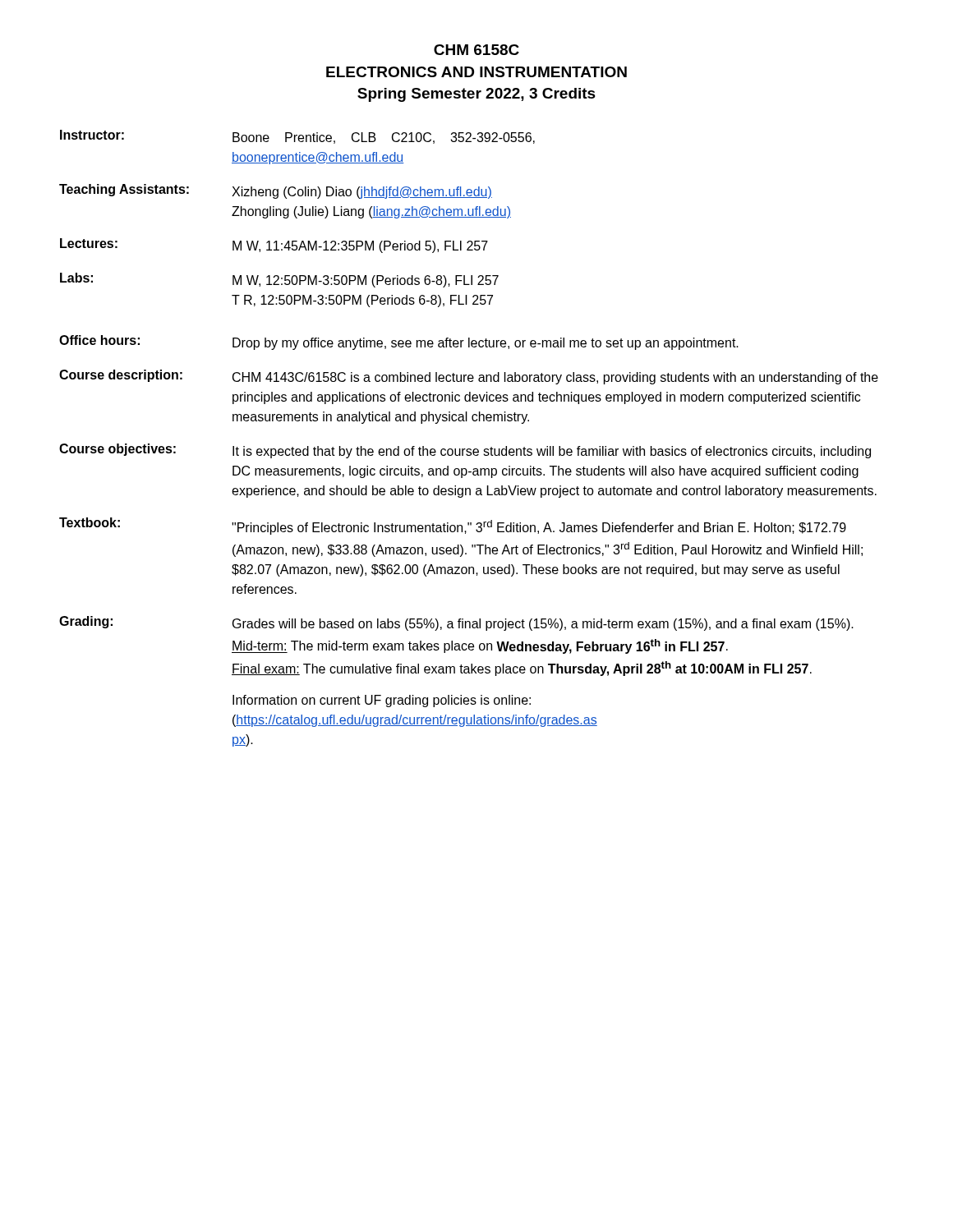Screen dimensions: 1232x953
Task: Point to the title beginning "CHM 6158C ELECTRONICS AND INSTRUMENTATION Spring"
Action: pos(476,72)
